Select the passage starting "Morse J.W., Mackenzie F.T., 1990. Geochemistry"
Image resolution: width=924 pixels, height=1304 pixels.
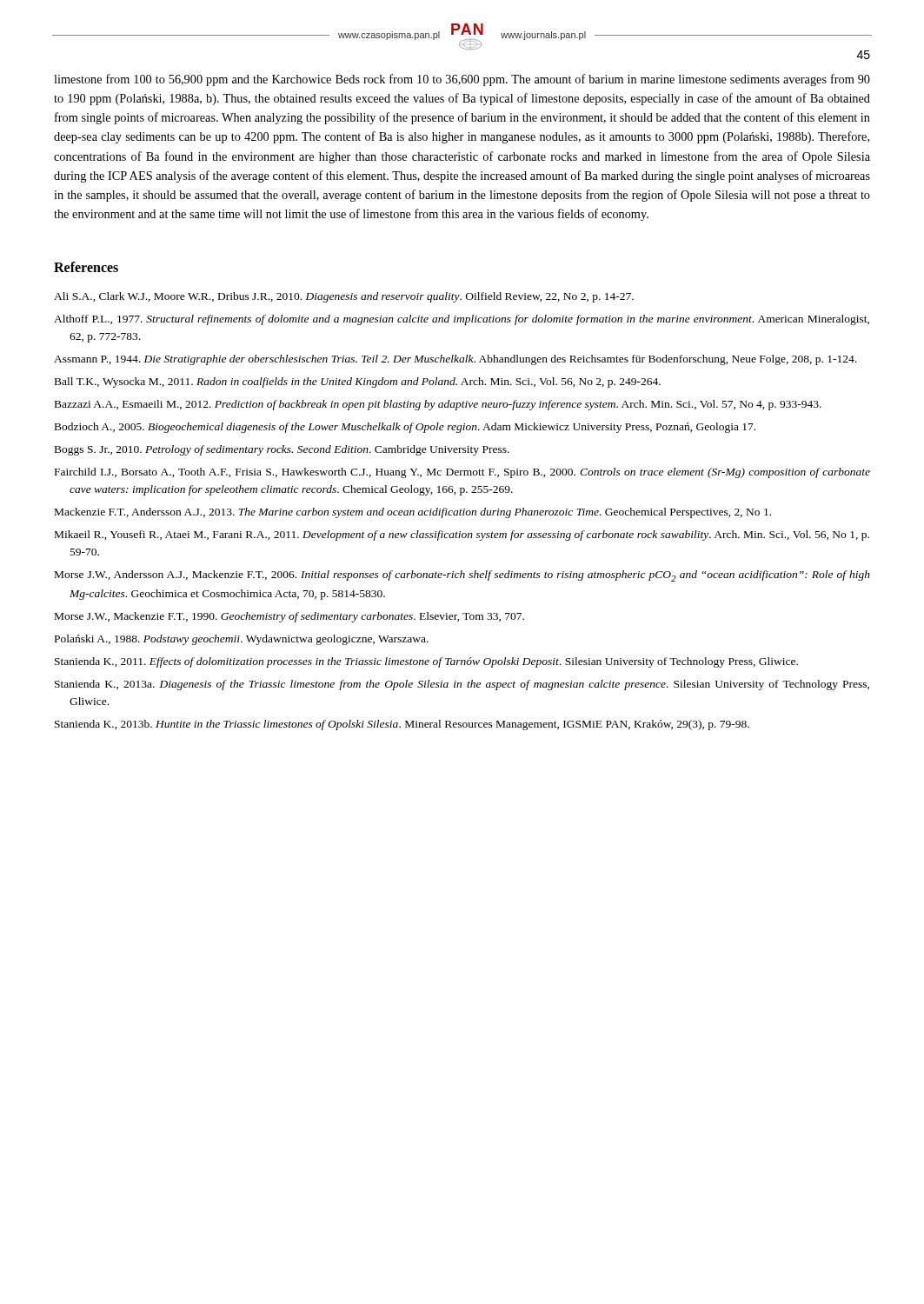(289, 616)
